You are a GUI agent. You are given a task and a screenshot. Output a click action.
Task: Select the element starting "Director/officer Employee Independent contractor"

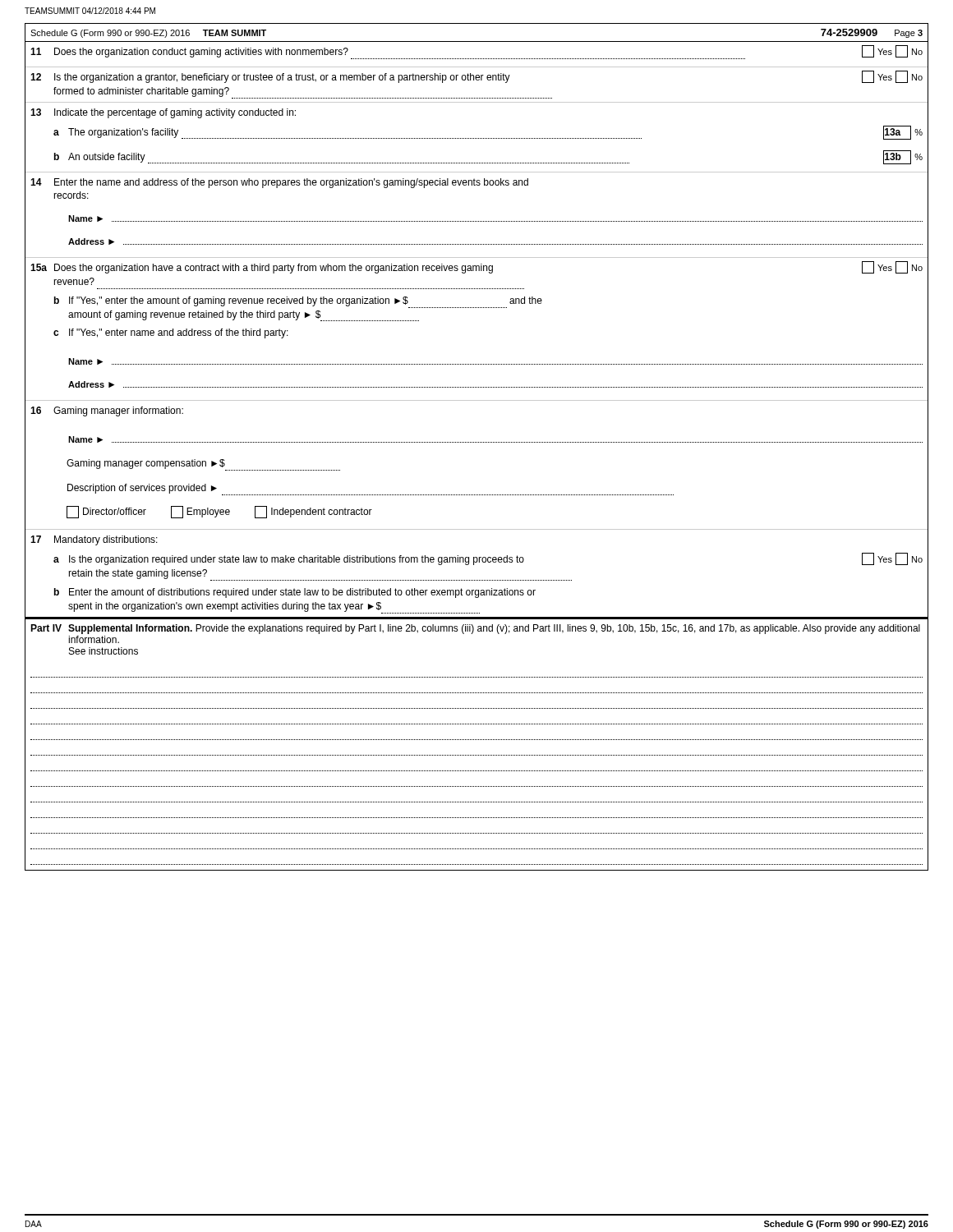coord(219,512)
